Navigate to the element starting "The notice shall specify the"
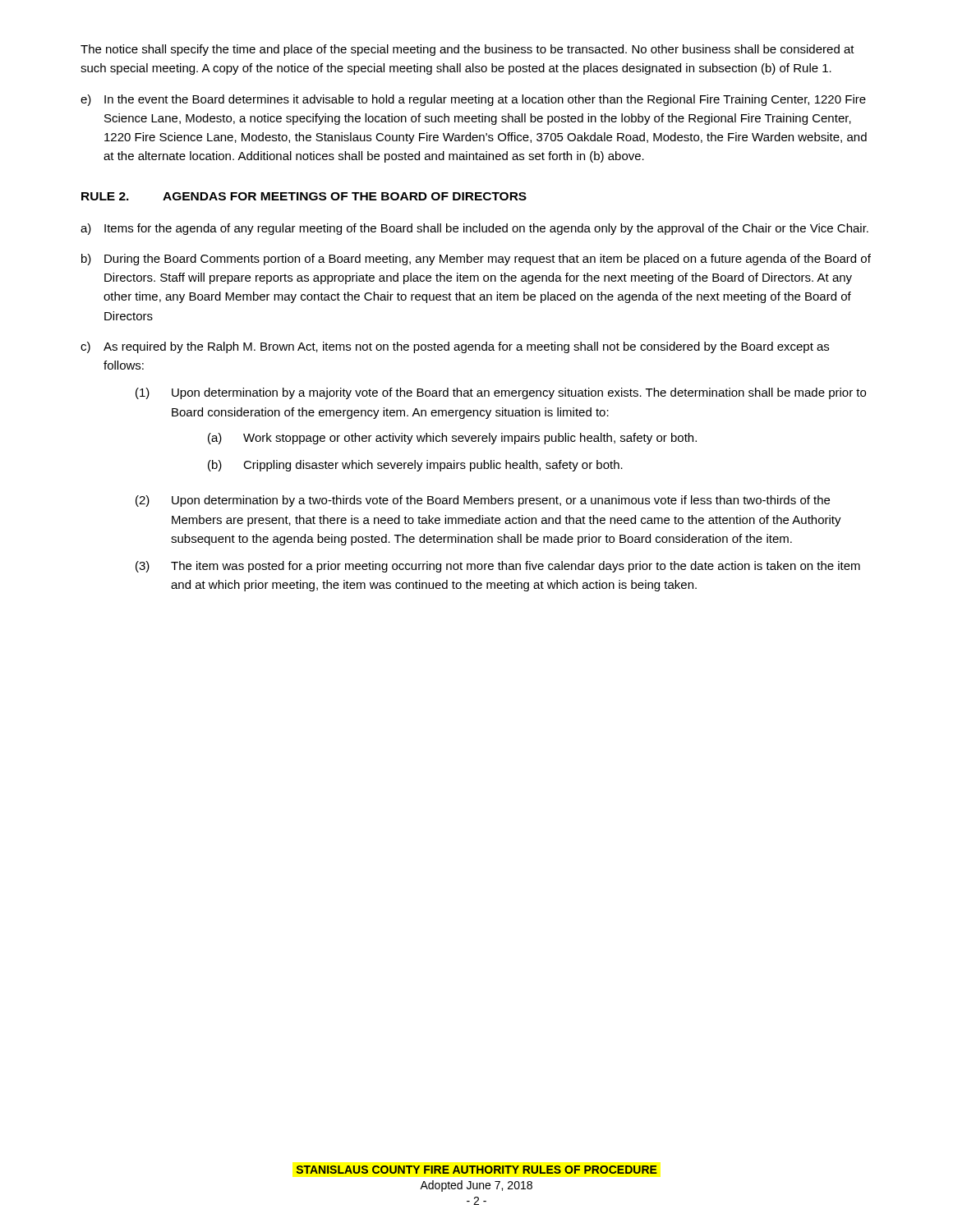Viewport: 953px width, 1232px height. click(467, 58)
